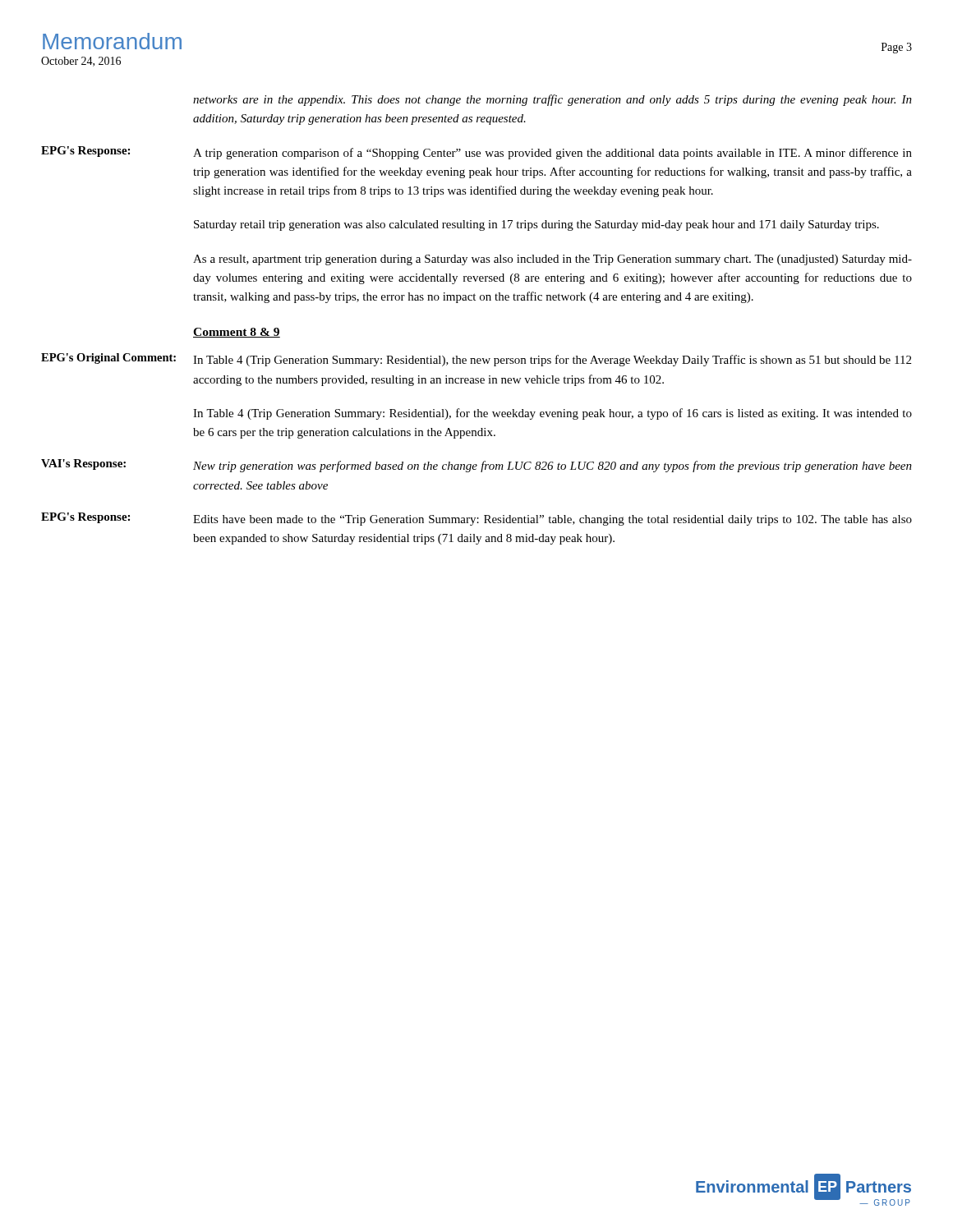This screenshot has width=953, height=1232.
Task: Click on the block starting "VAI's Response:"
Action: coord(84,463)
